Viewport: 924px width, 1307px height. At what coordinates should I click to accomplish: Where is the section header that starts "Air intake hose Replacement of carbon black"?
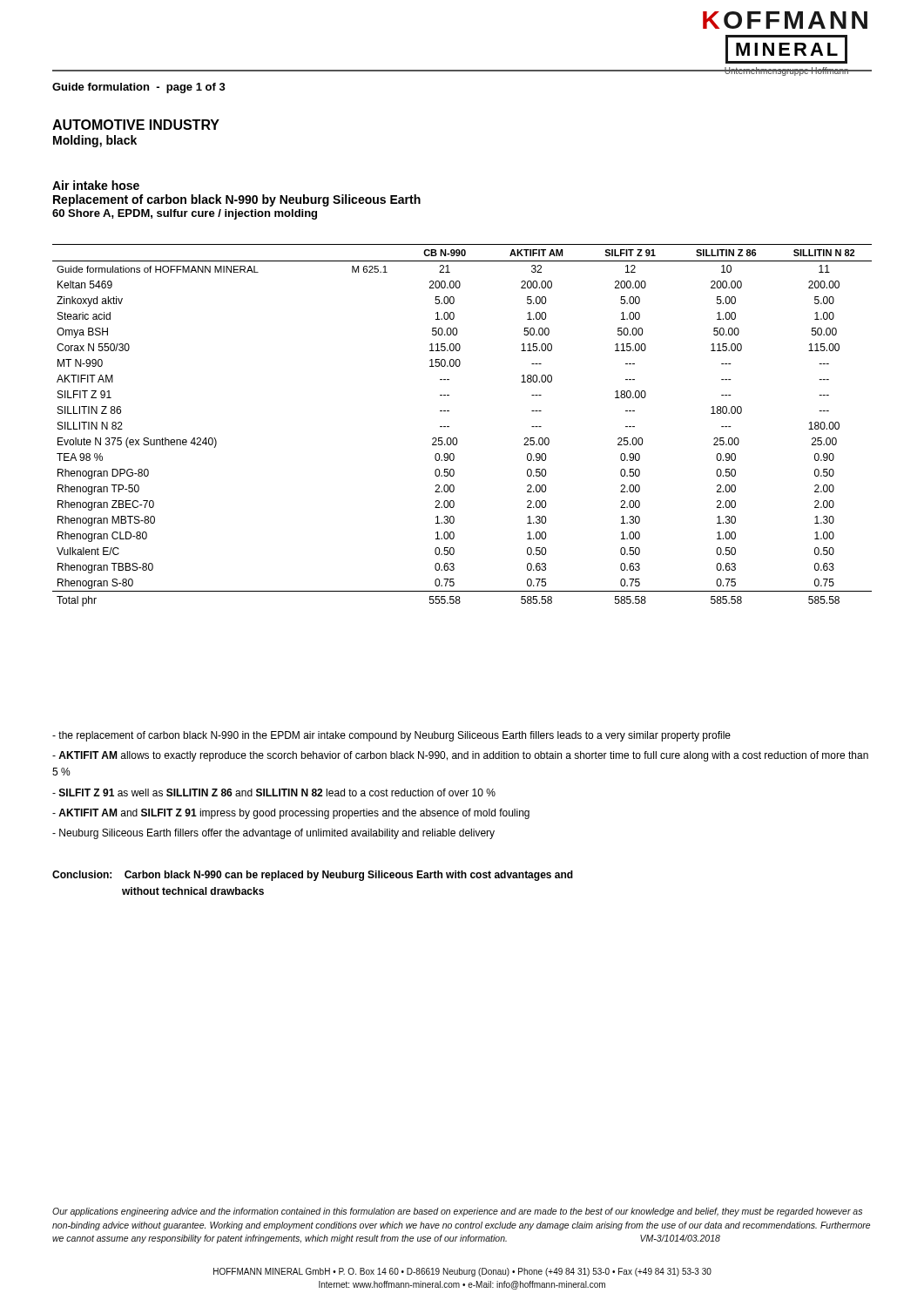coord(237,199)
